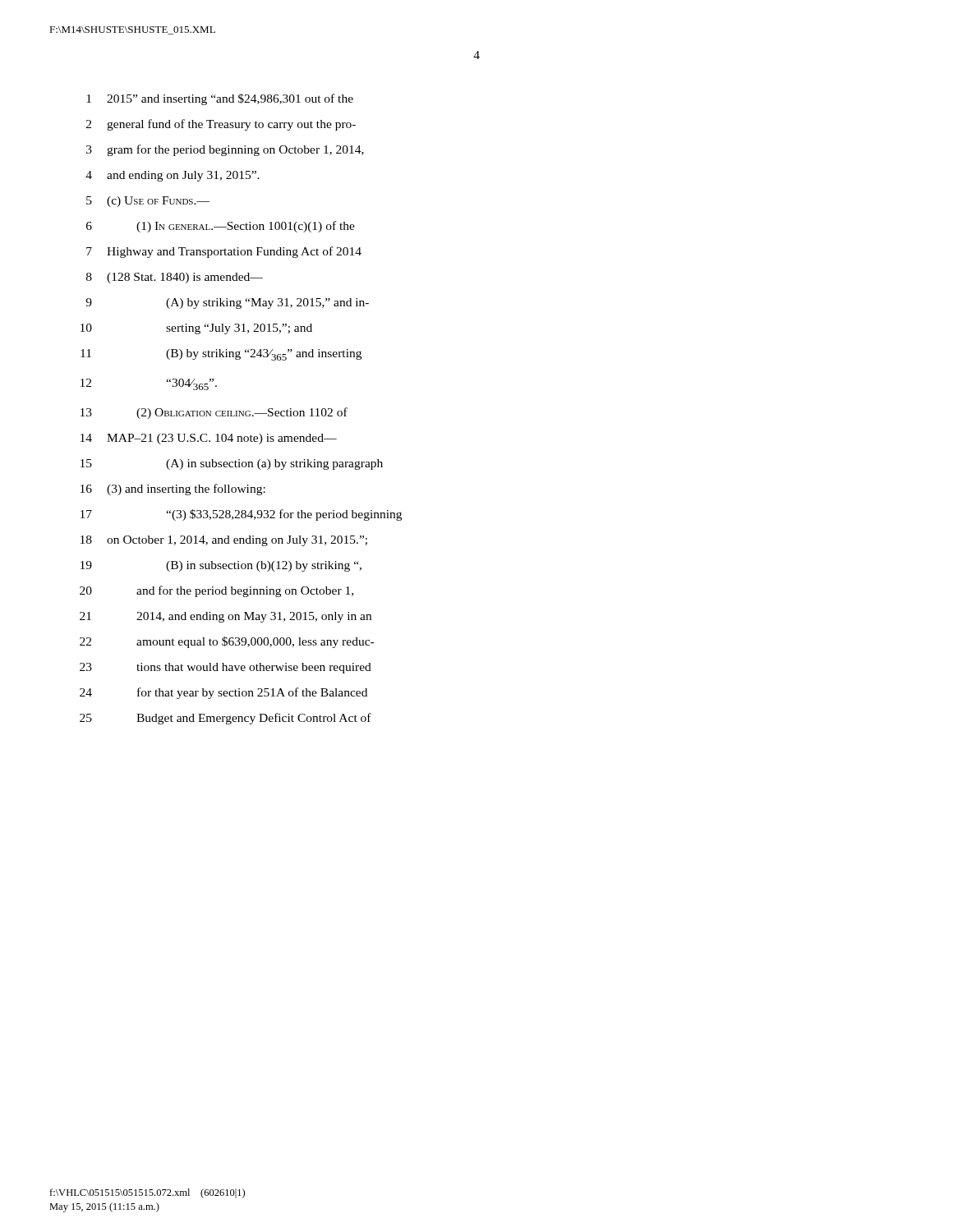The width and height of the screenshot is (953, 1232).
Task: Navigate to the text block starting "2 general fund of the Treasury to carry"
Action: 221,125
